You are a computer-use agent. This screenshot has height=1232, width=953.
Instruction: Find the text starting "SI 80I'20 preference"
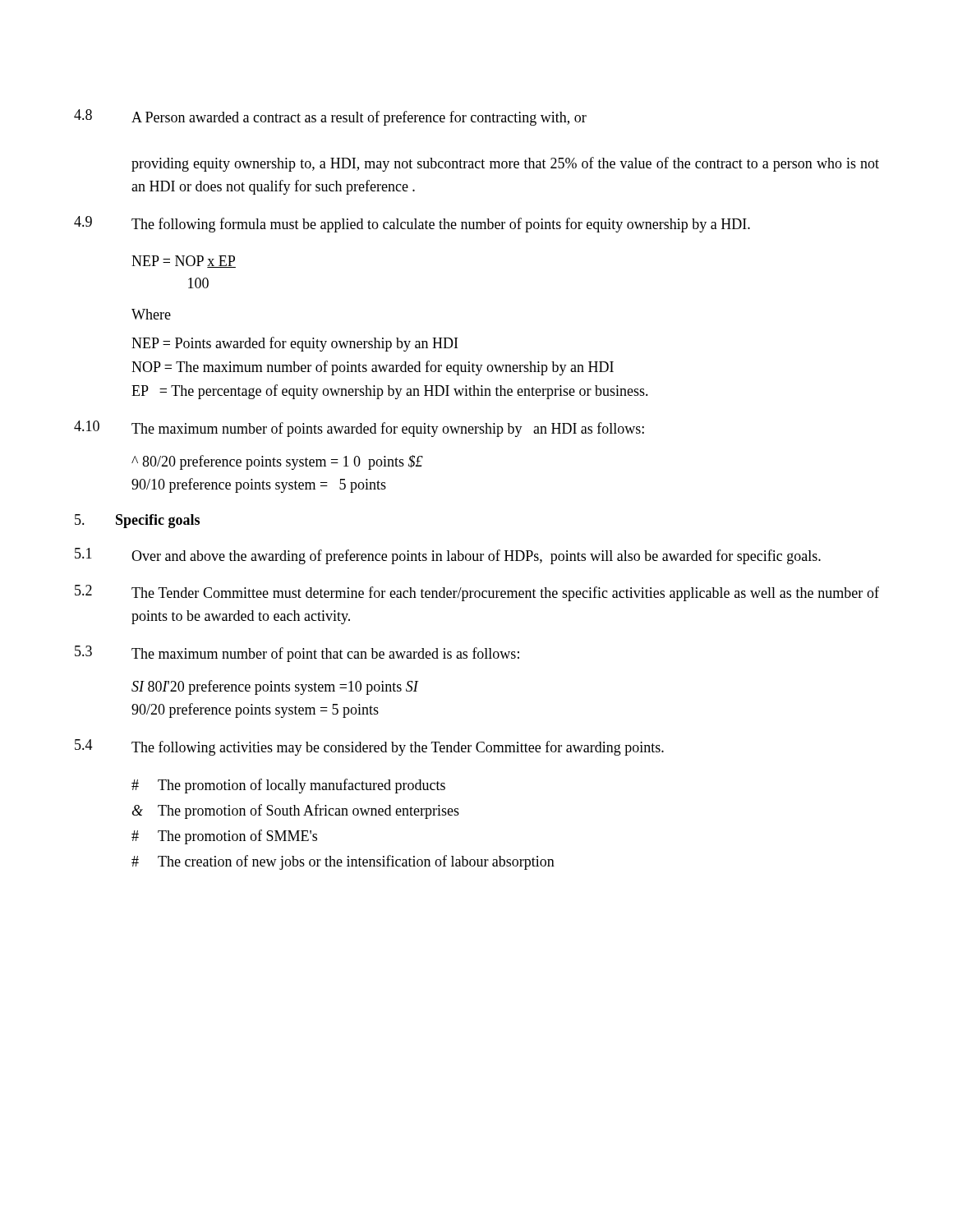275,698
